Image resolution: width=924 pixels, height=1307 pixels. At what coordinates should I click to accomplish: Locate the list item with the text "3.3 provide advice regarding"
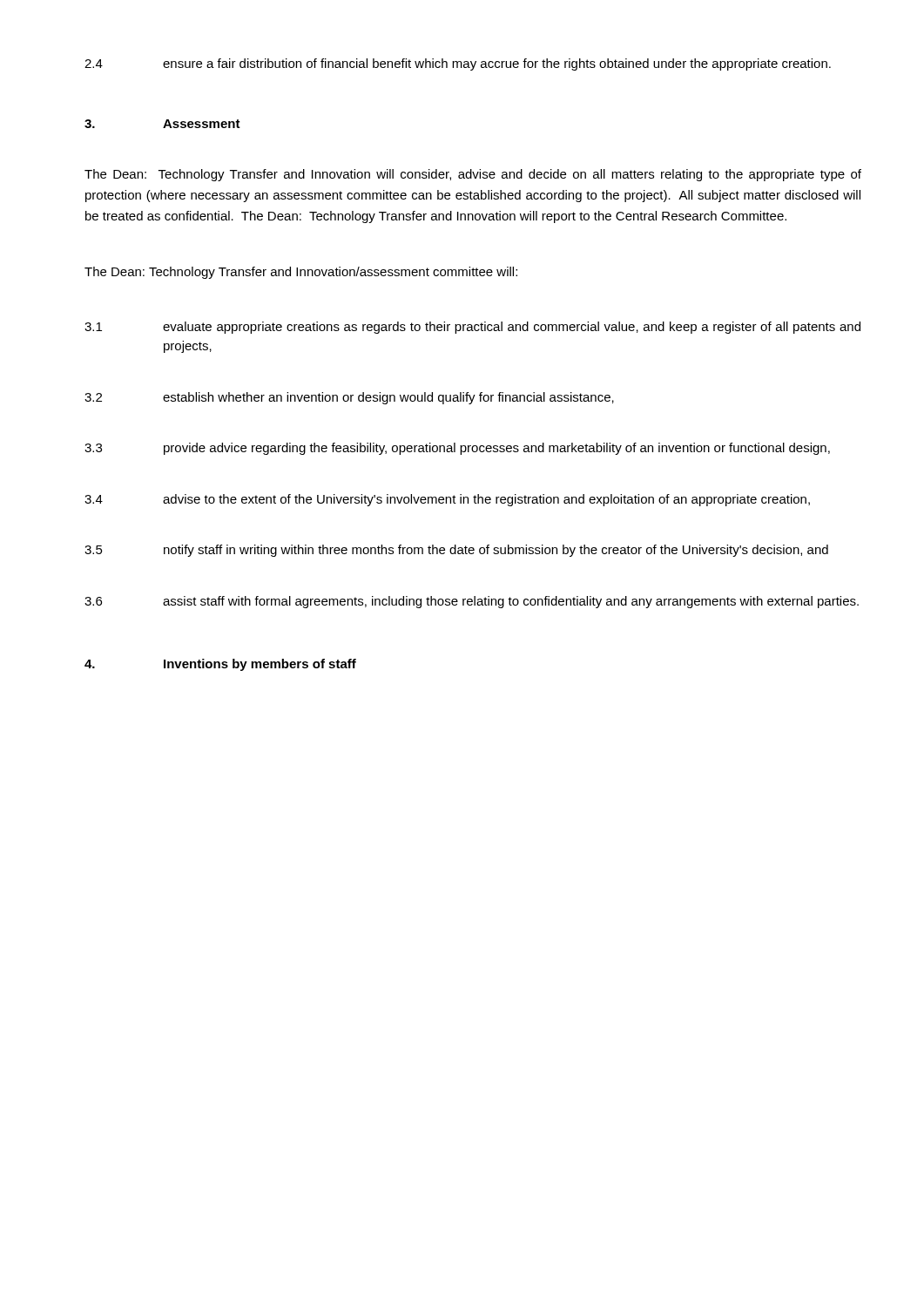tap(473, 448)
